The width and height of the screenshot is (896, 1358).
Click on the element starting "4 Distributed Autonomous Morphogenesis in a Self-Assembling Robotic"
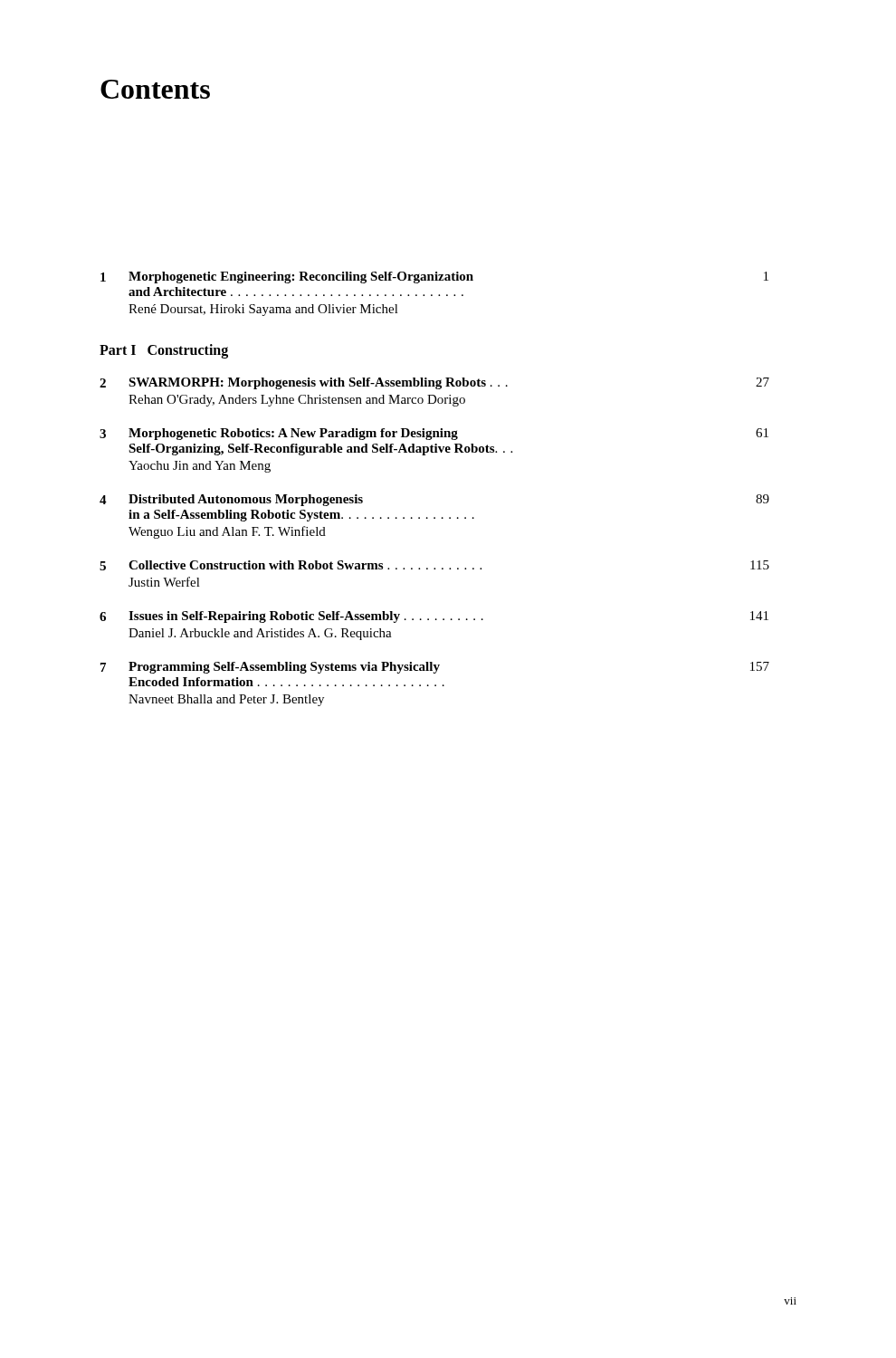coord(434,516)
